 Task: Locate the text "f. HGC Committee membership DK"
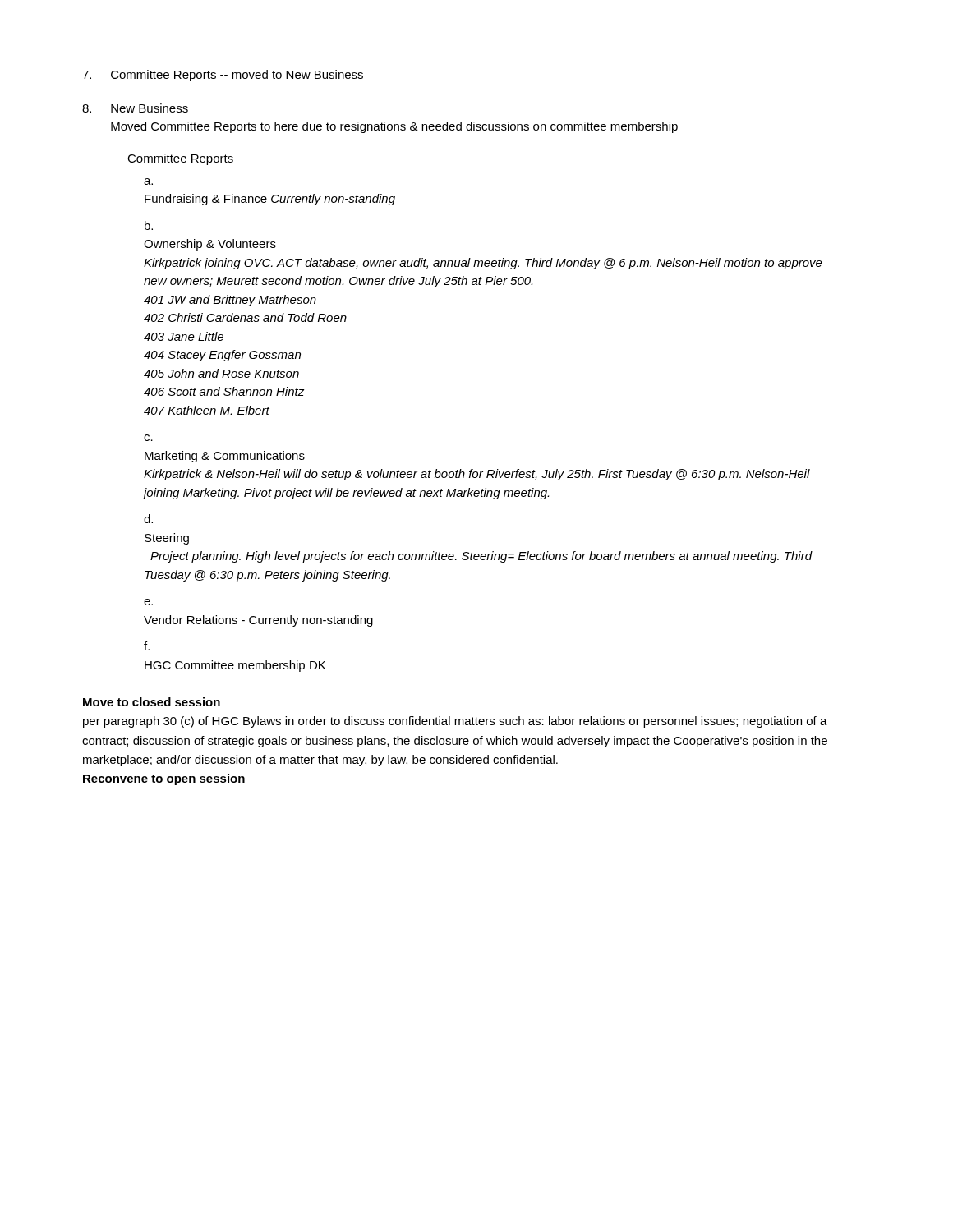pyautogui.click(x=147, y=646)
